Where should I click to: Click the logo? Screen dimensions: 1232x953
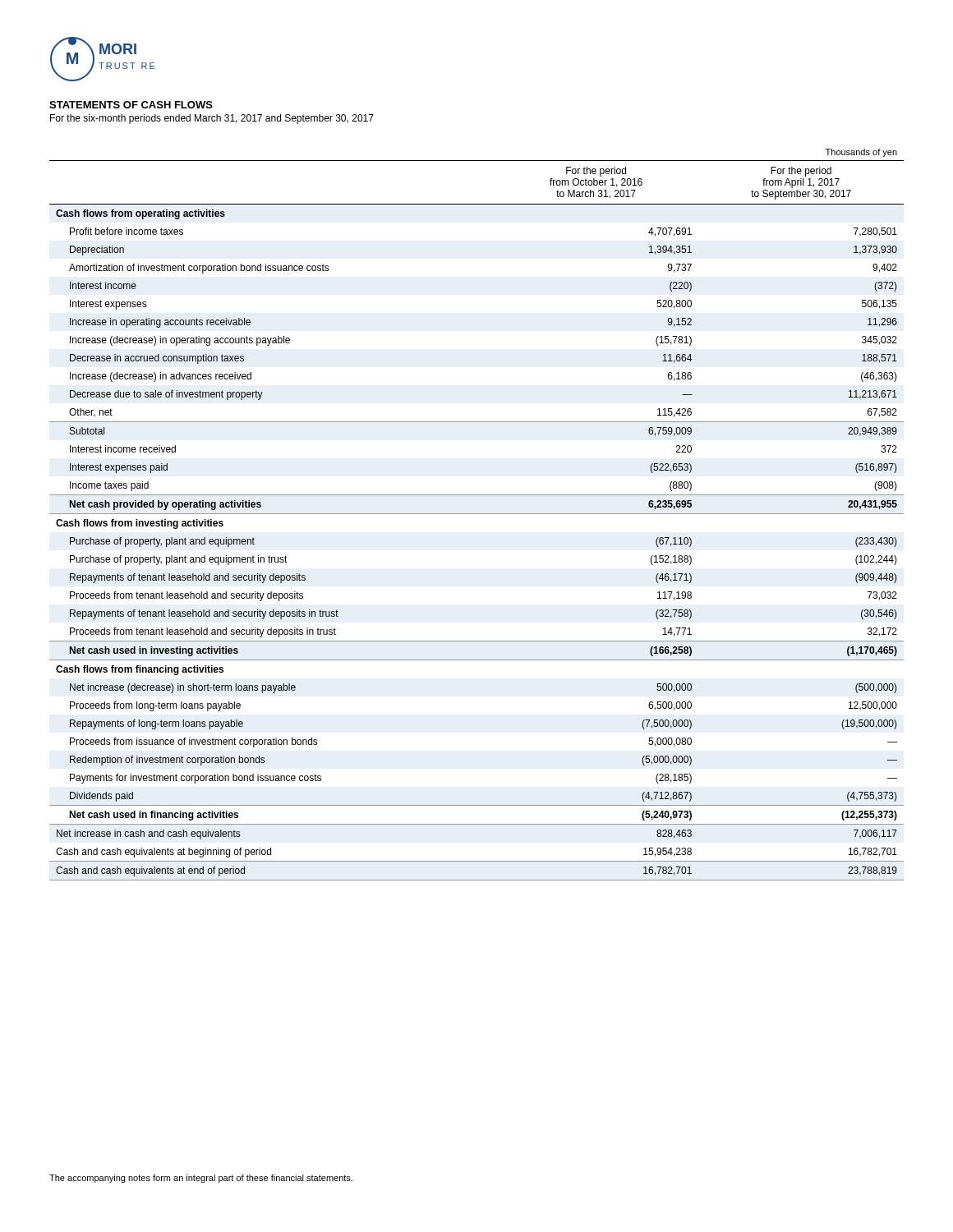tap(103, 61)
